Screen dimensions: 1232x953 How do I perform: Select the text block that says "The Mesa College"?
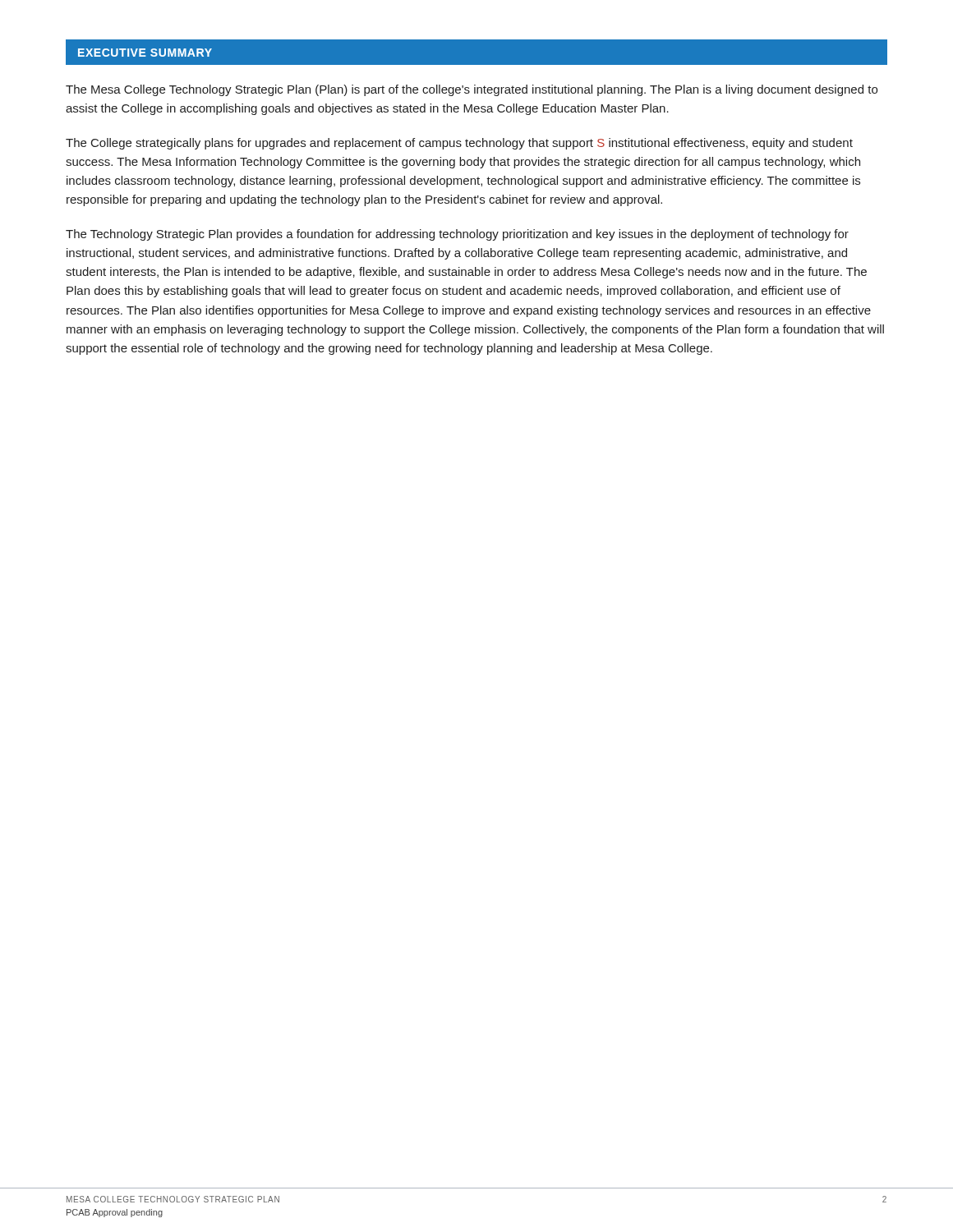click(472, 99)
